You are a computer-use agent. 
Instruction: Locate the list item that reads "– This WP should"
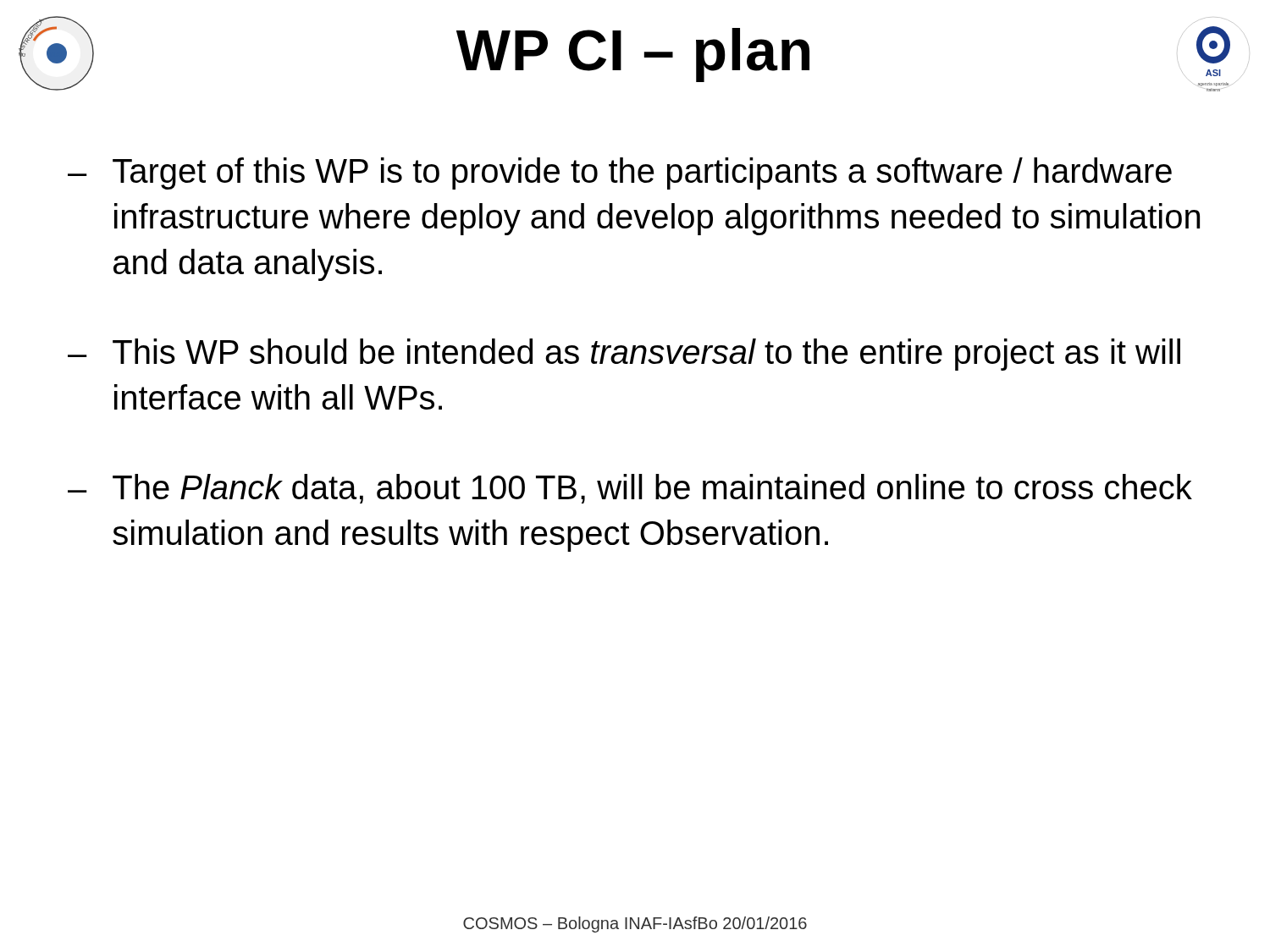coord(635,375)
